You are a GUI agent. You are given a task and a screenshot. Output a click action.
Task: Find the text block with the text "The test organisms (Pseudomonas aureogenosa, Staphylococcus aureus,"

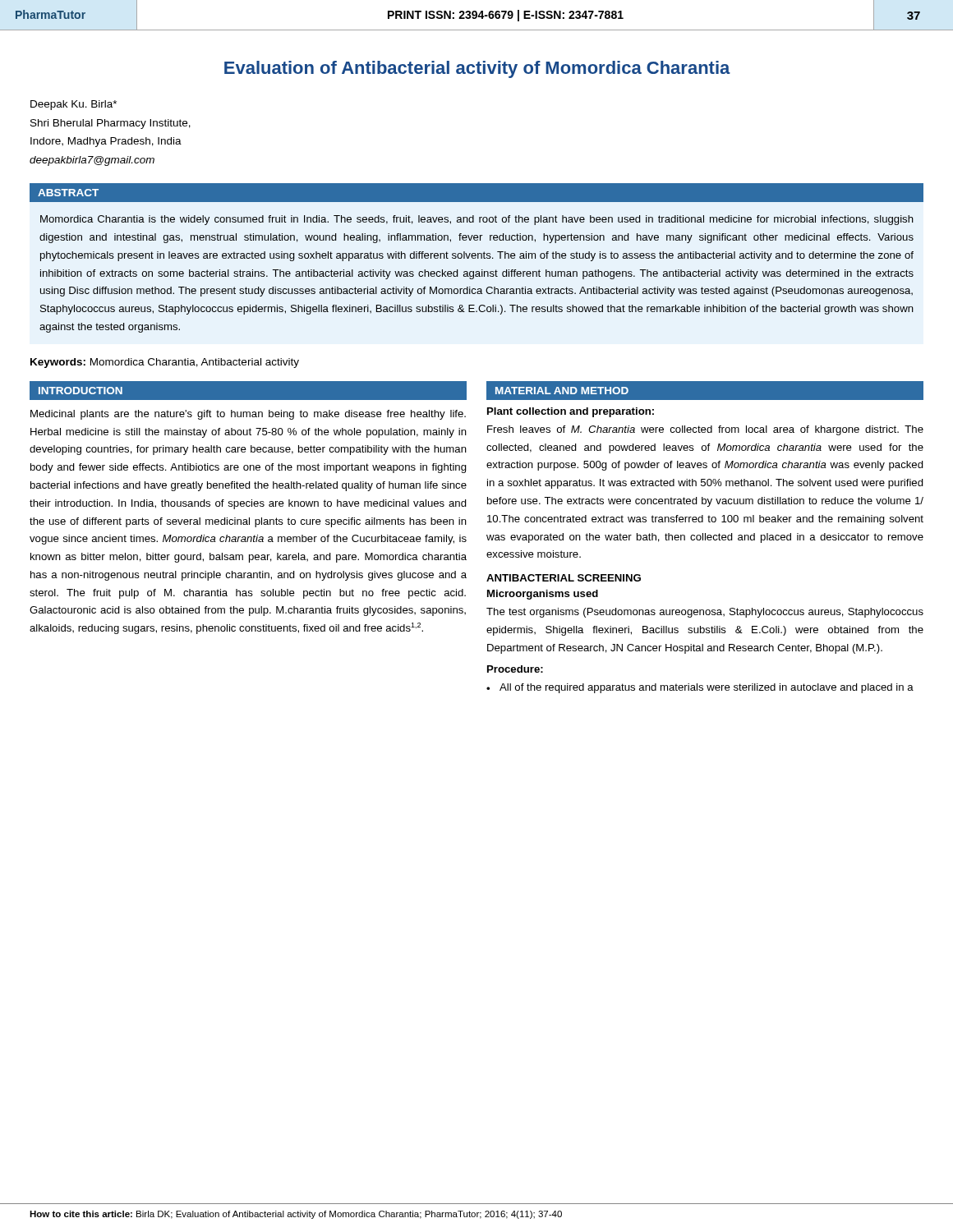click(x=705, y=629)
